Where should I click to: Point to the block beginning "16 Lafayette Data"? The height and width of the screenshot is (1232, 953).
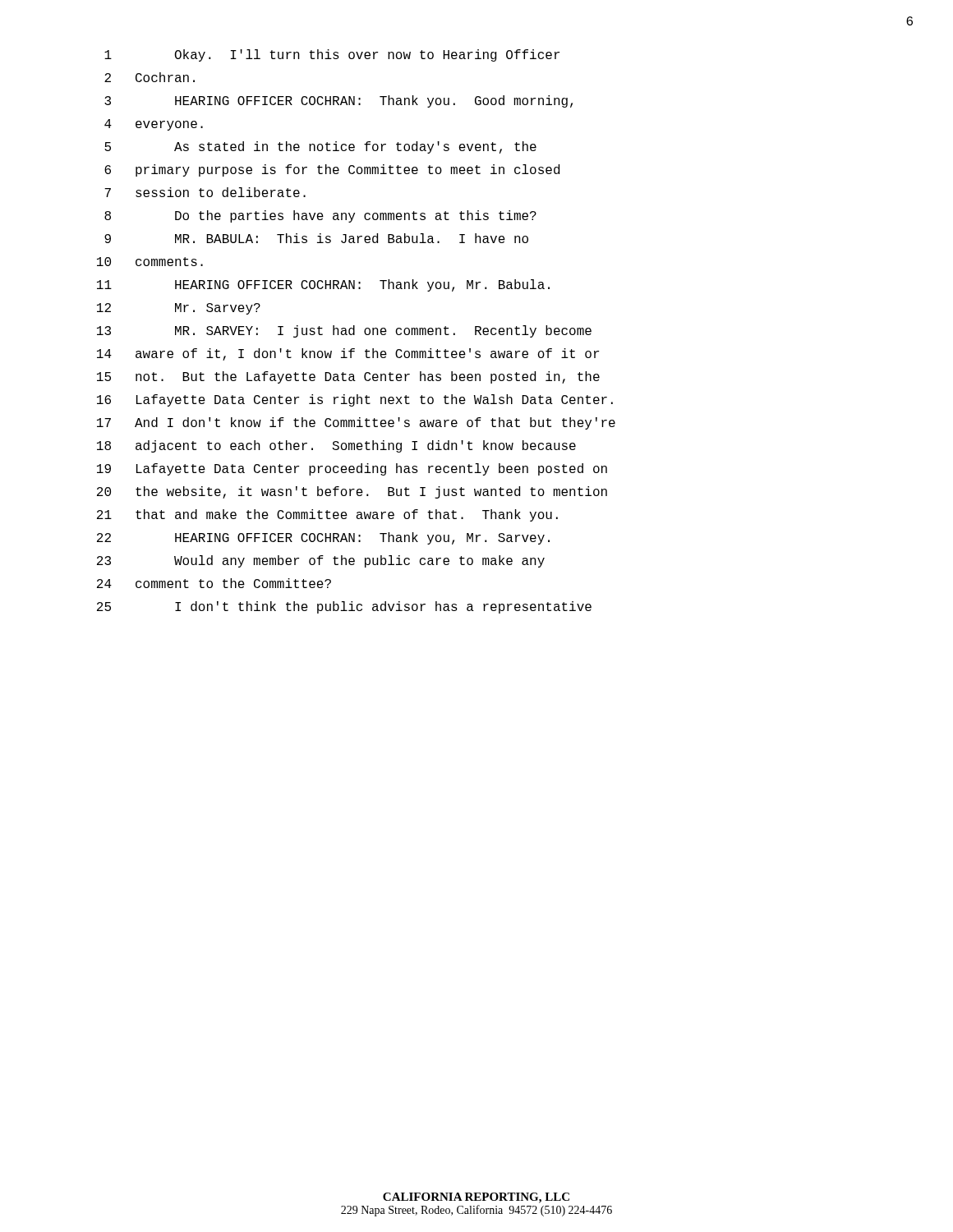tap(349, 401)
